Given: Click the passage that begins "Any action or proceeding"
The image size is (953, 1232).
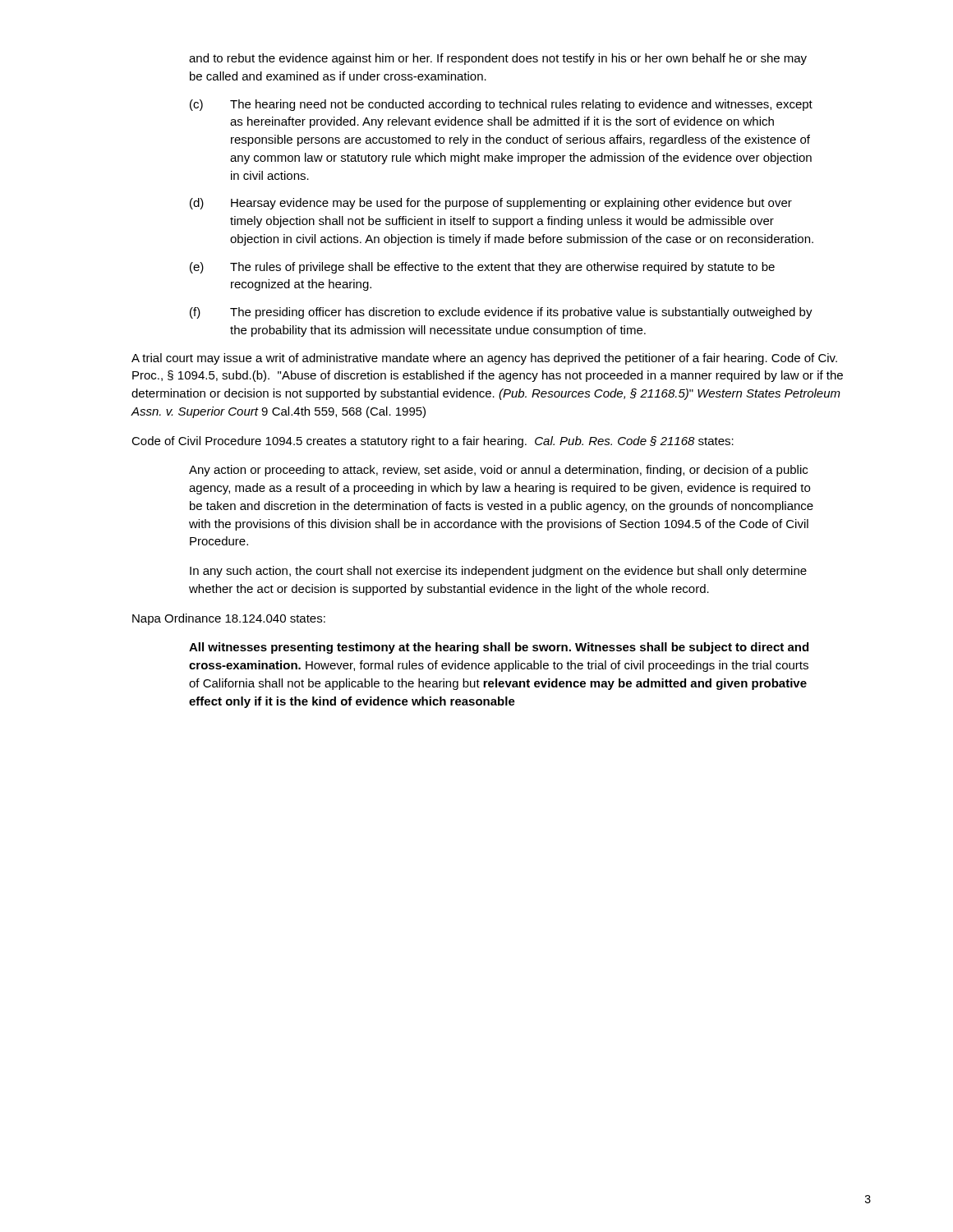Looking at the screenshot, I should click(x=505, y=506).
